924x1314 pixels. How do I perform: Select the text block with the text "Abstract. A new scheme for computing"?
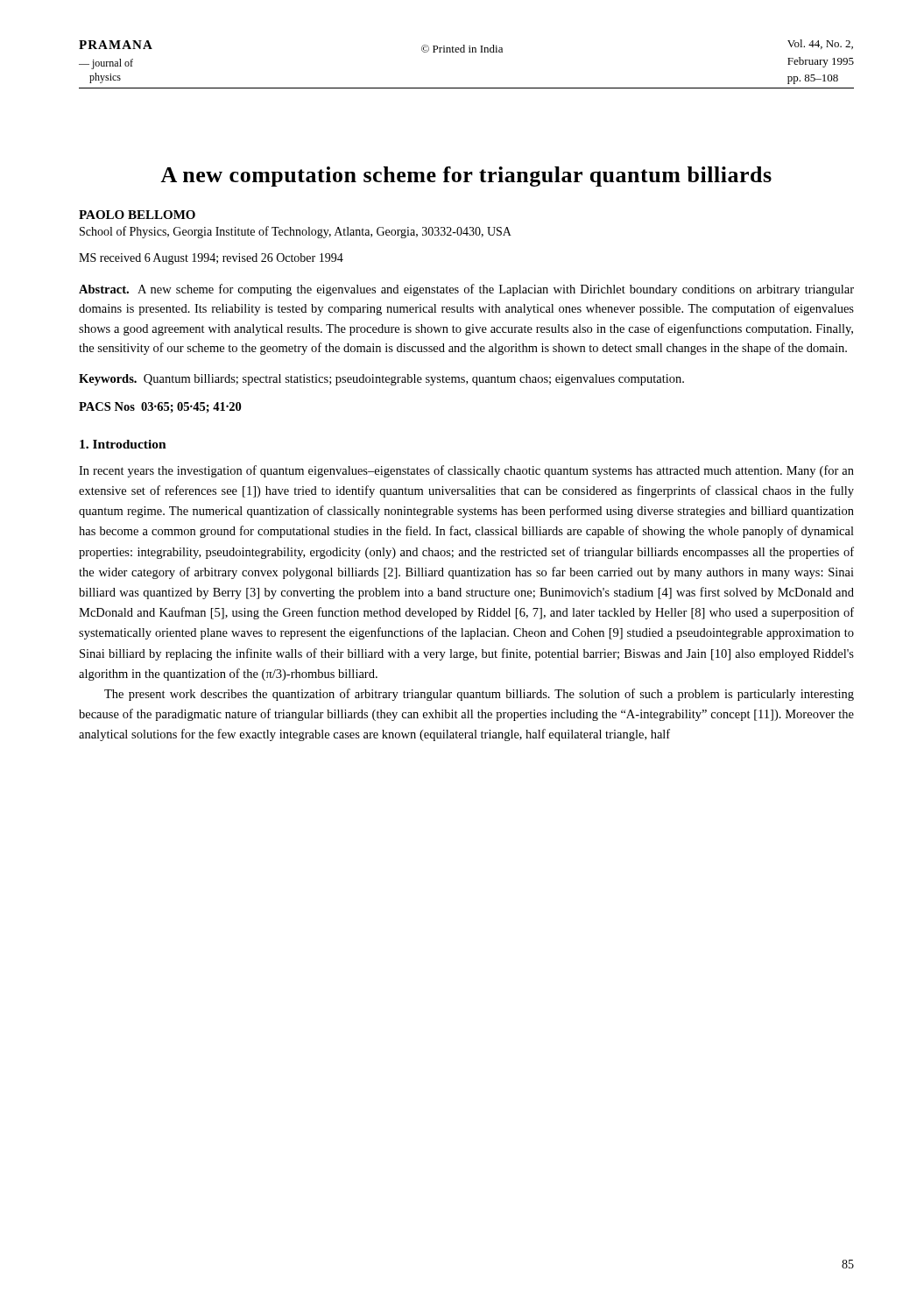[466, 319]
